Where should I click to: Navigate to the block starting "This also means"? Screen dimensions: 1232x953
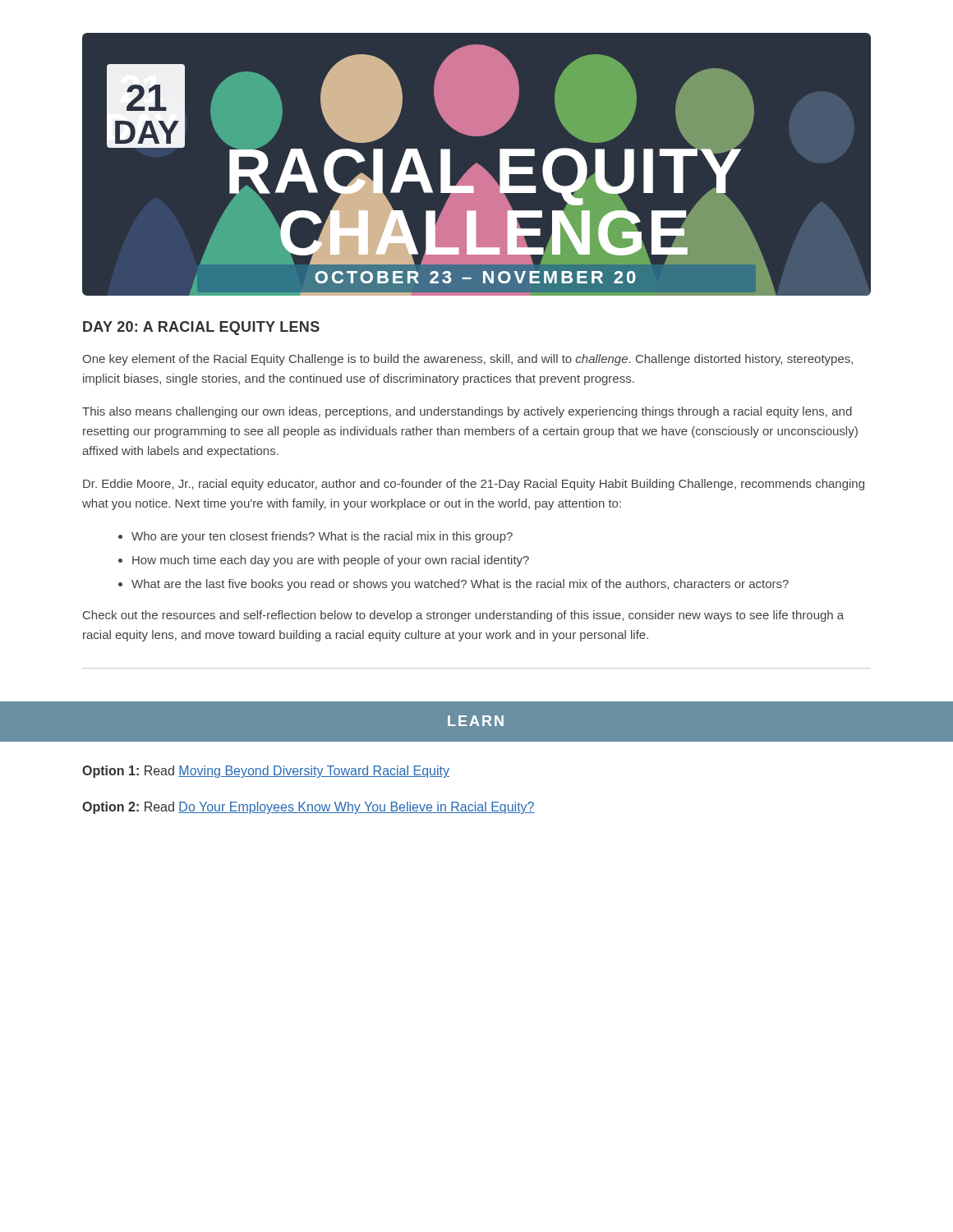(470, 431)
